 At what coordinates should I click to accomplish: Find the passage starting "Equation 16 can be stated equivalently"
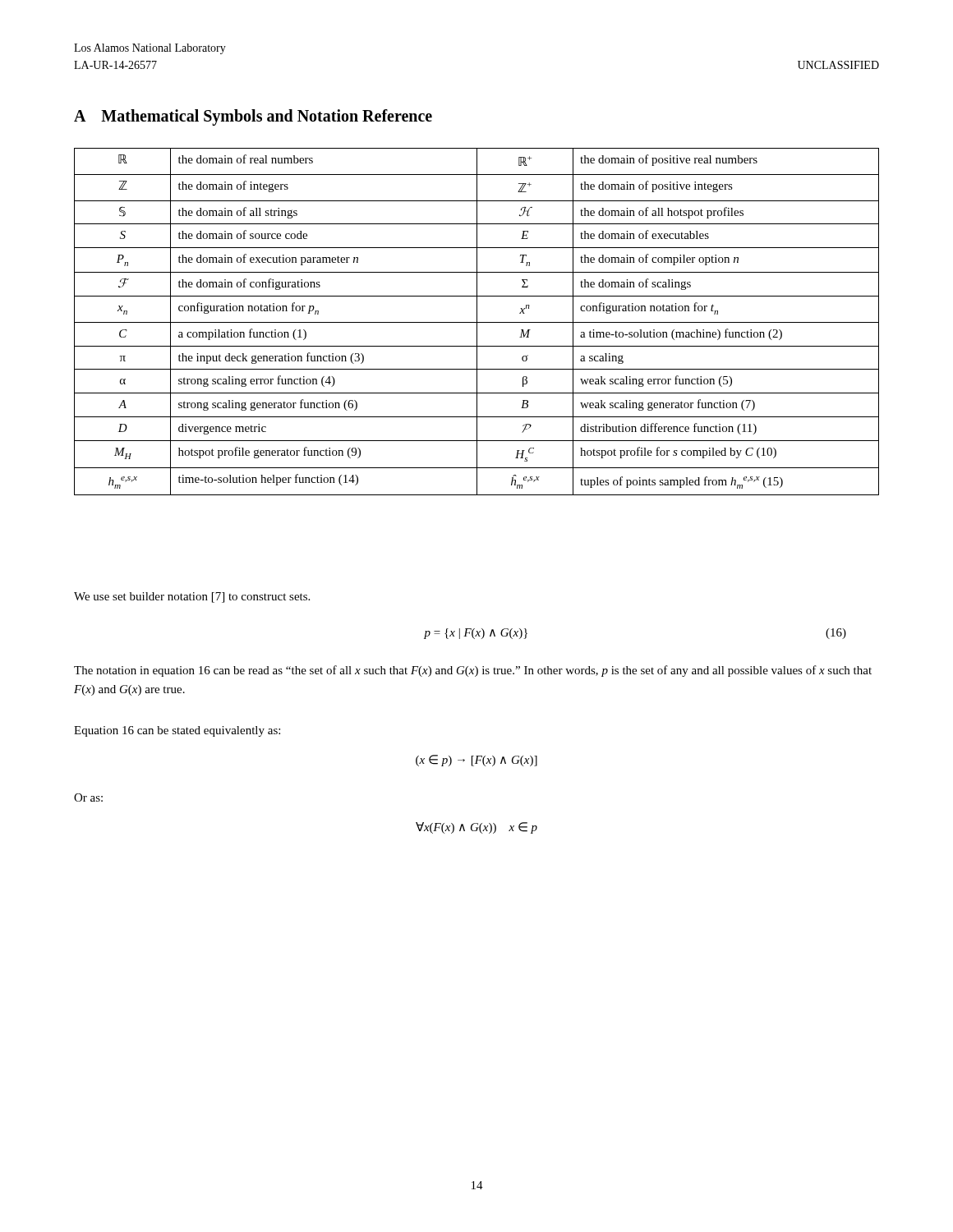pyautogui.click(x=178, y=730)
